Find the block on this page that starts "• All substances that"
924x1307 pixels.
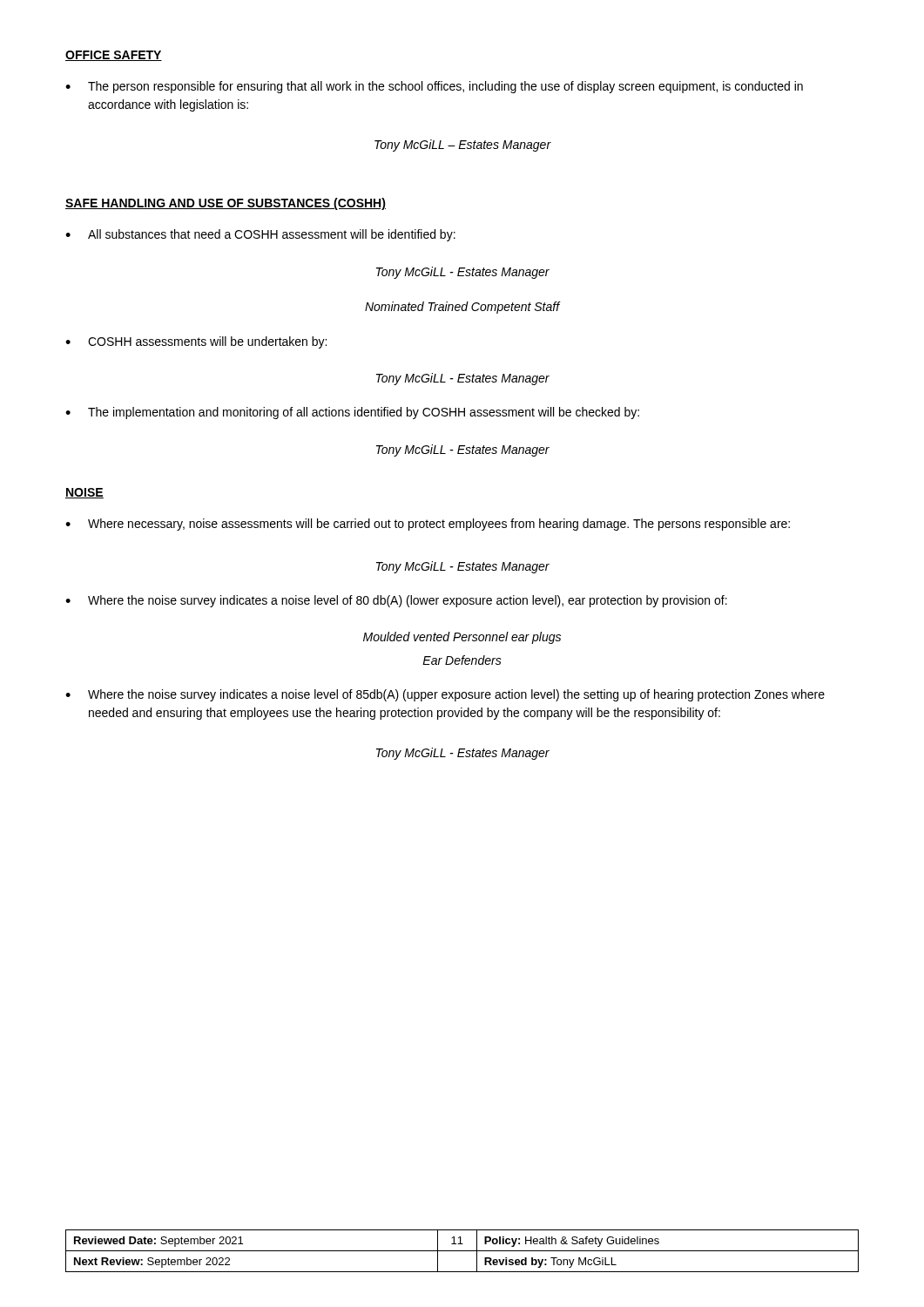261,236
